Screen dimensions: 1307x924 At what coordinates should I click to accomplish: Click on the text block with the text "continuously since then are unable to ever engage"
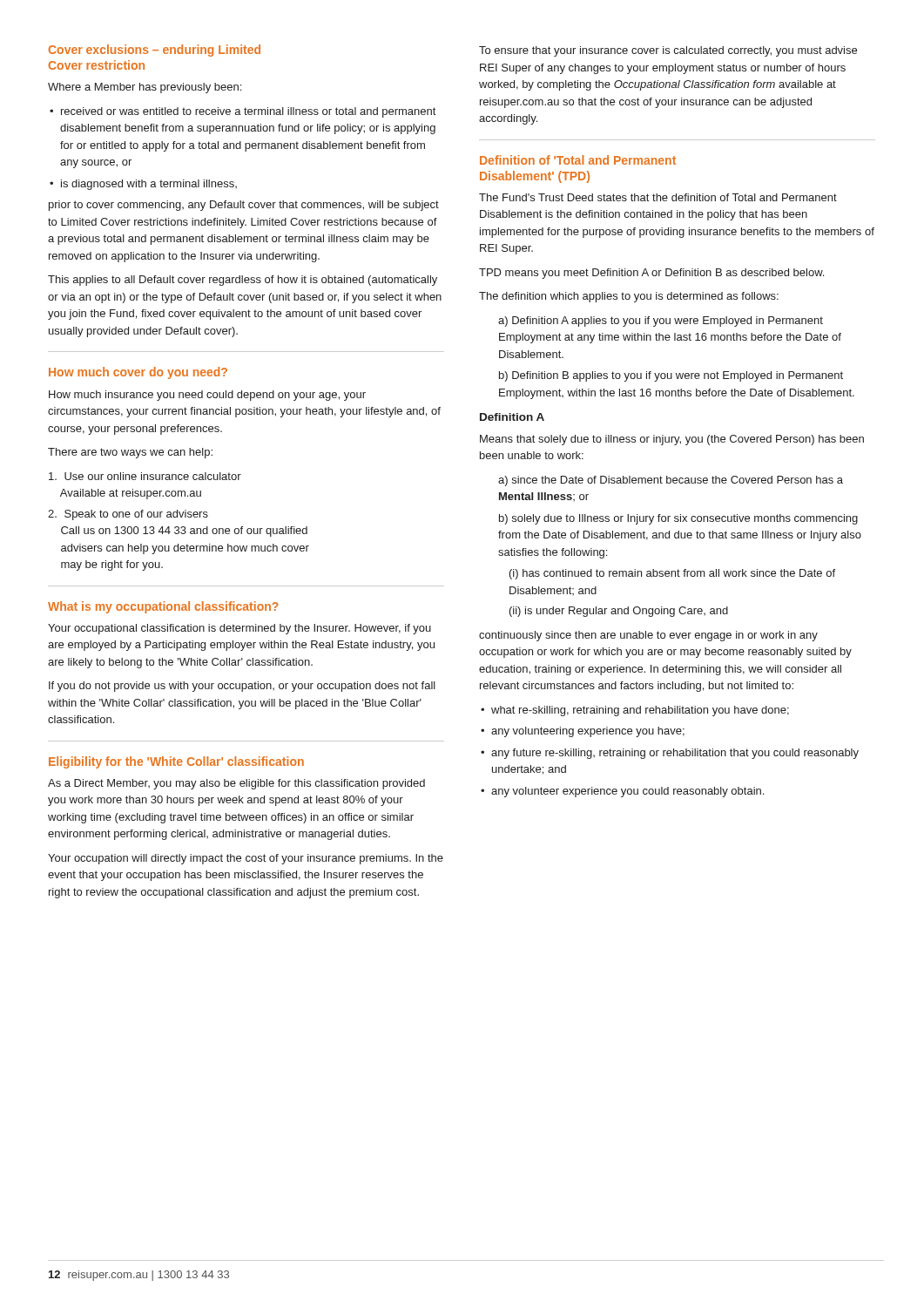pos(677,660)
